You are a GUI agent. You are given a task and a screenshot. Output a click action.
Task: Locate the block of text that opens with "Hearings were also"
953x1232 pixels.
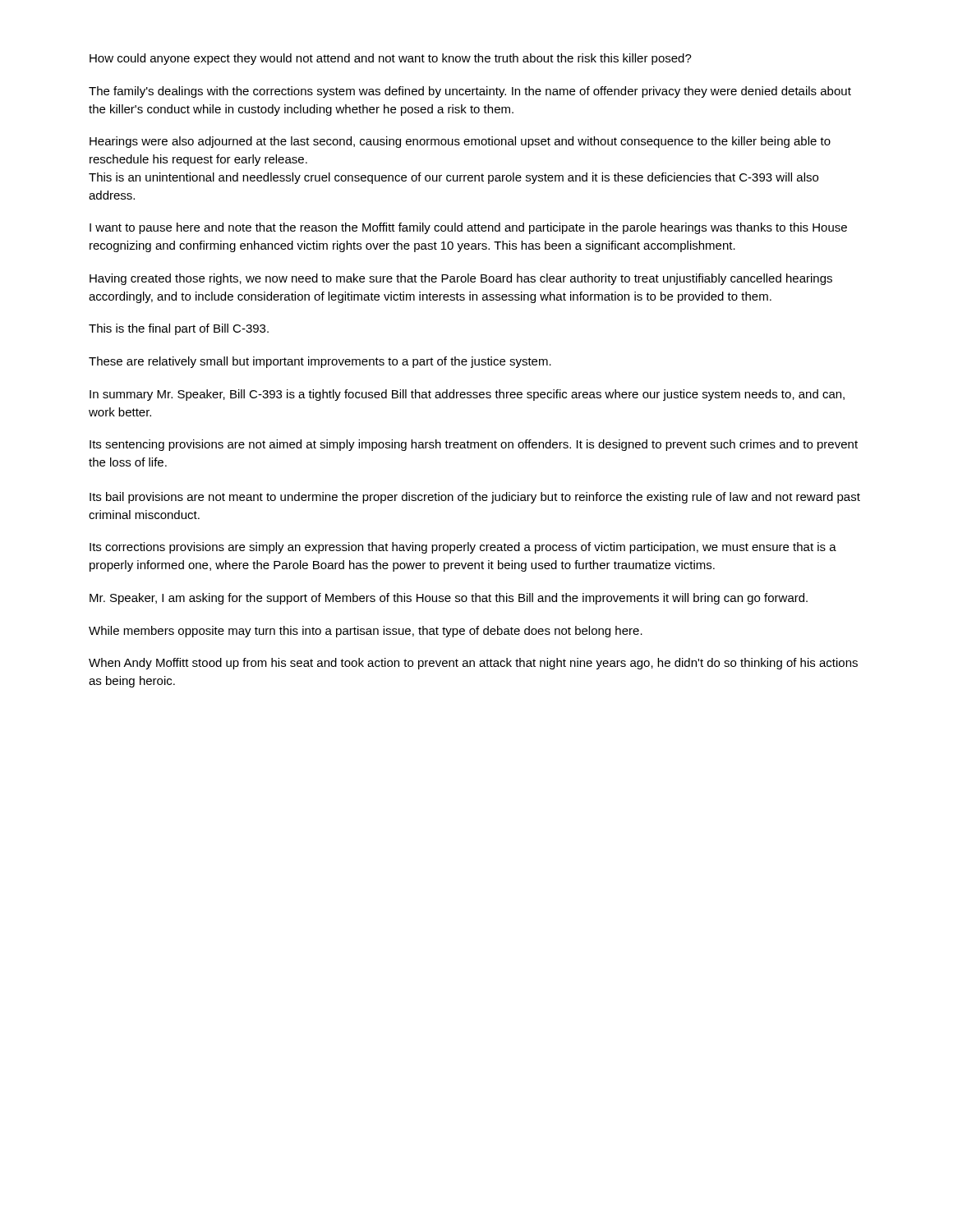[460, 168]
